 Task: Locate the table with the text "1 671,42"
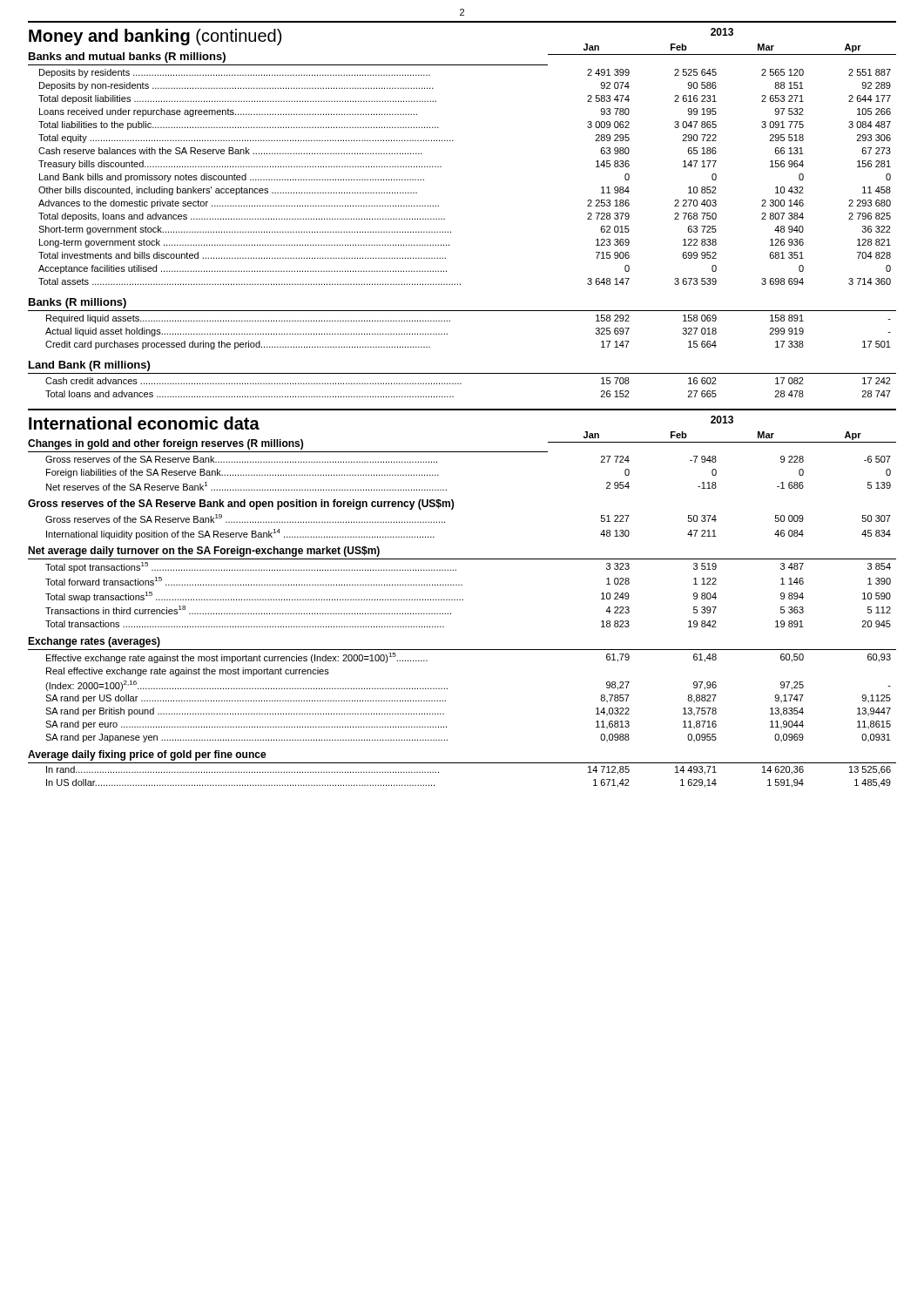tap(462, 776)
